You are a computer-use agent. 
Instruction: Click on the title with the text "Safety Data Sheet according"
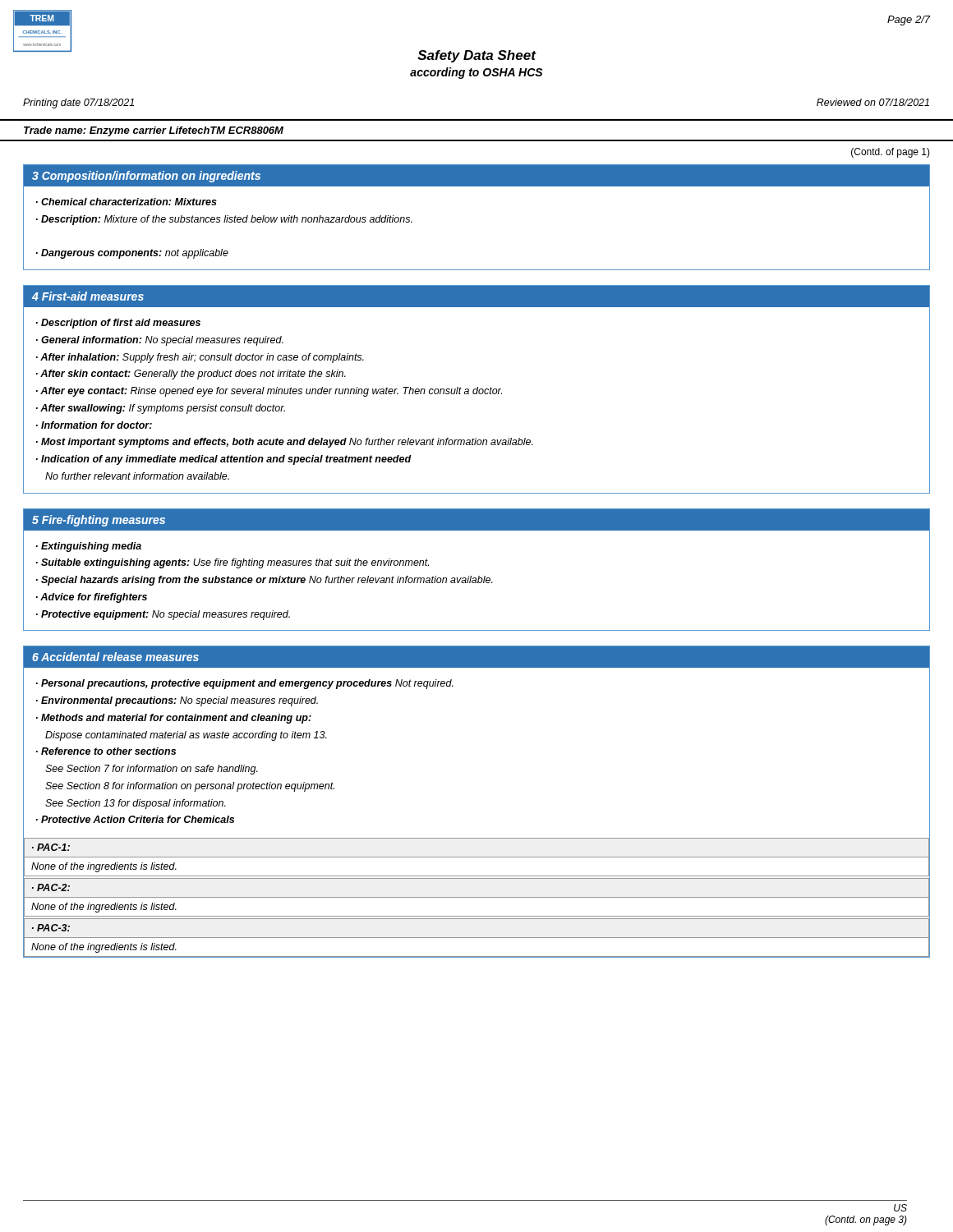coord(476,63)
